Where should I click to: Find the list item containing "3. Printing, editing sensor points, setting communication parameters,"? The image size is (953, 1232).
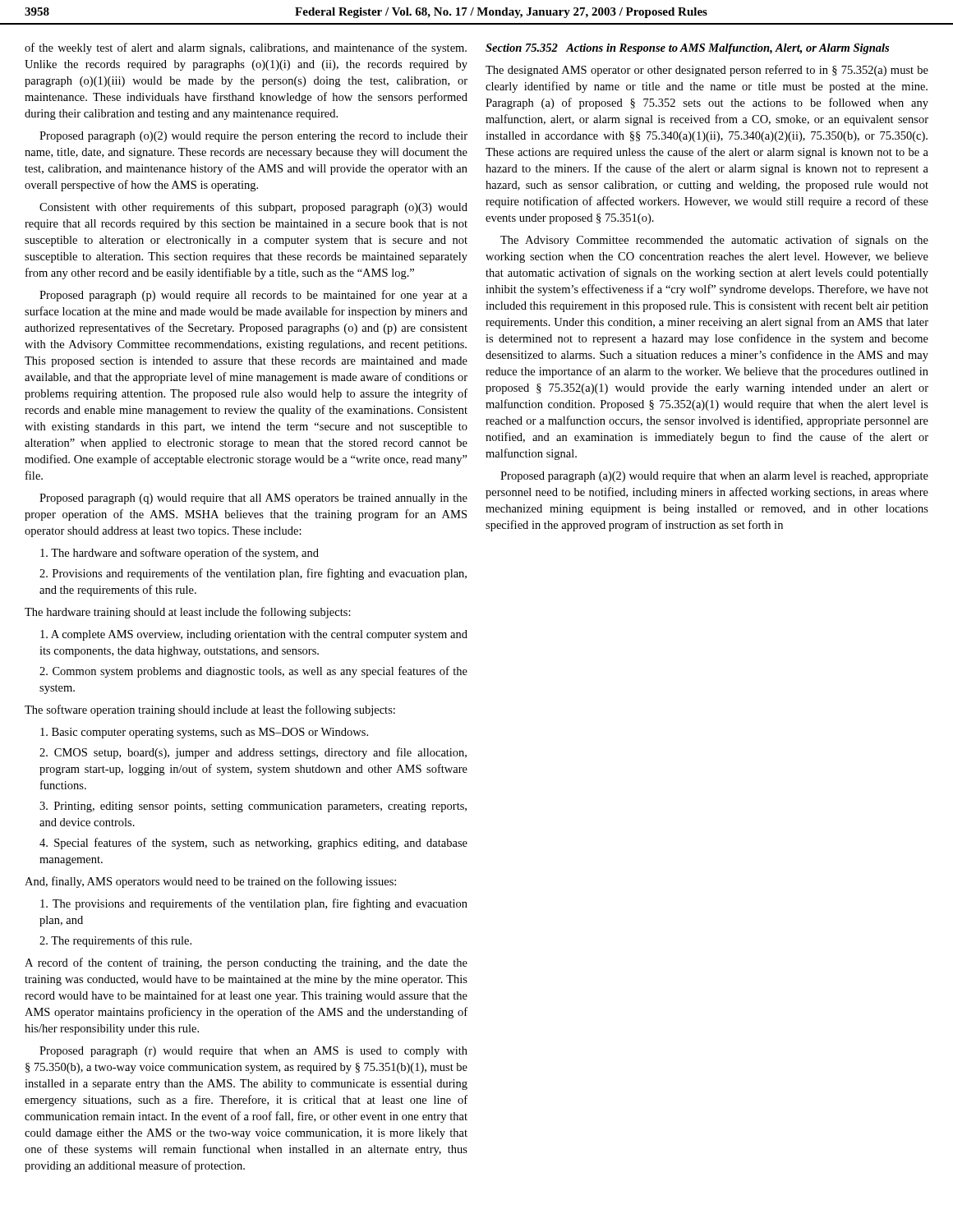253,814
